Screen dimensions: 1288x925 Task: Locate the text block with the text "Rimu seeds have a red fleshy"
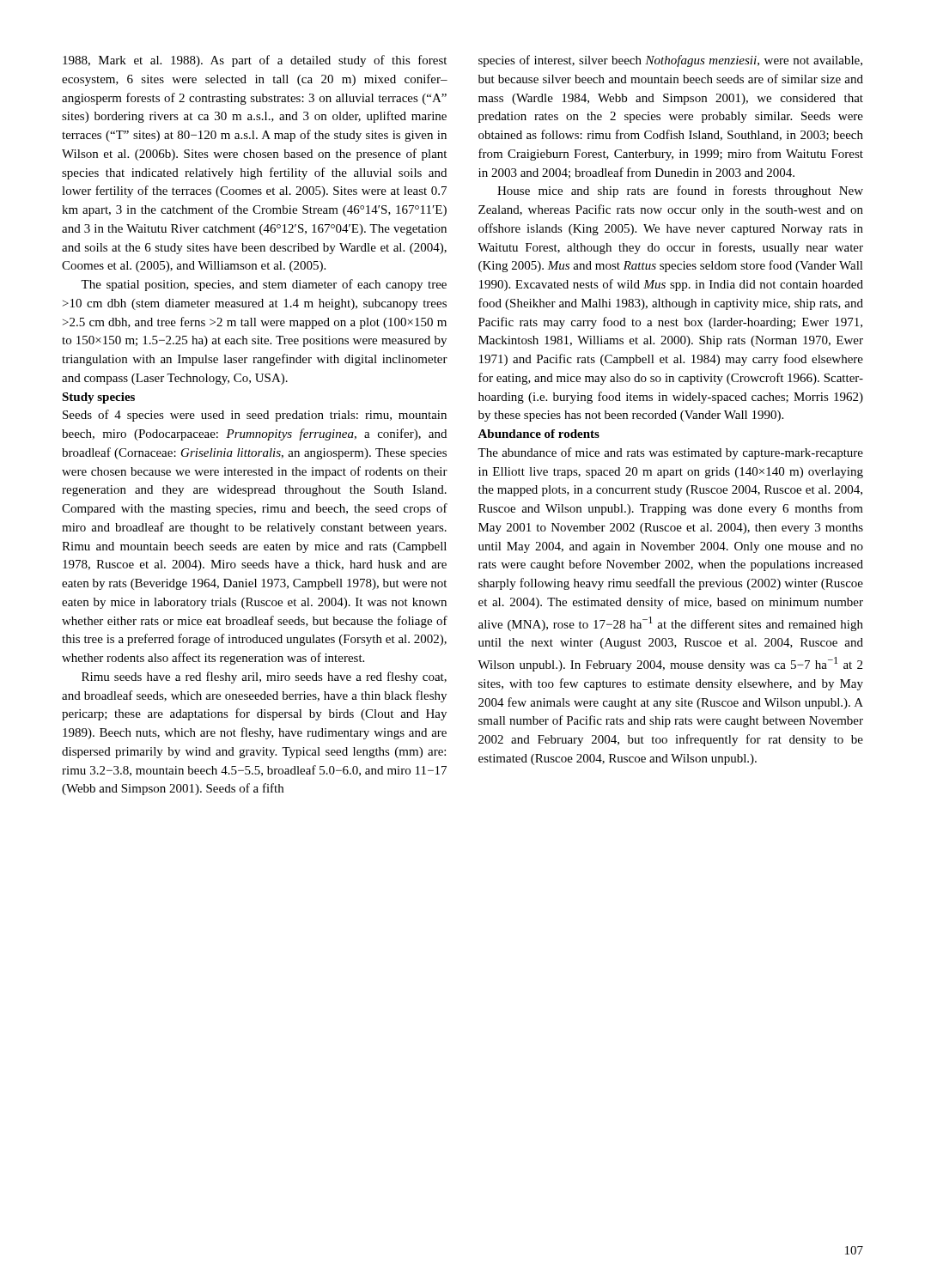coord(254,733)
